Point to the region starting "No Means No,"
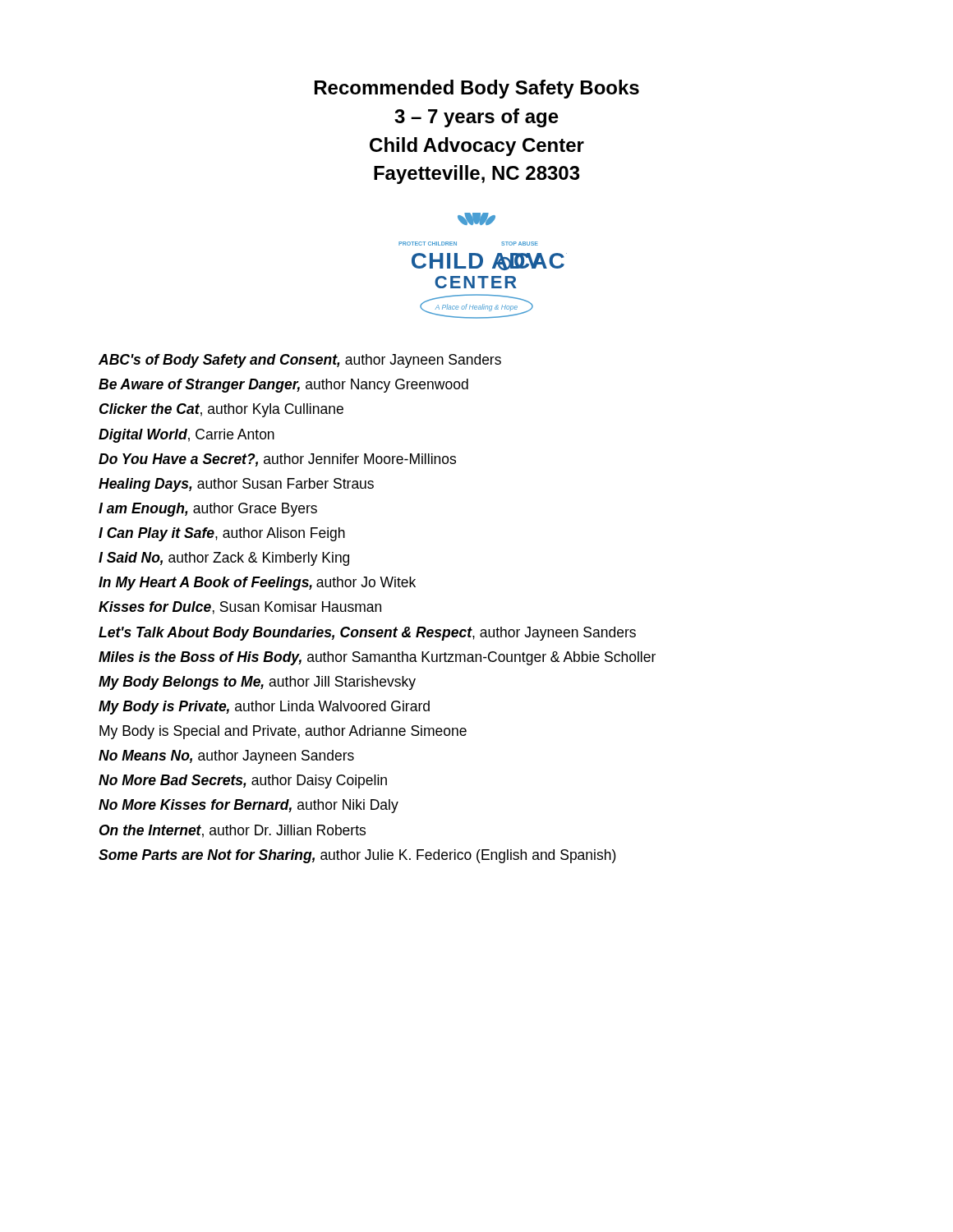 (226, 756)
